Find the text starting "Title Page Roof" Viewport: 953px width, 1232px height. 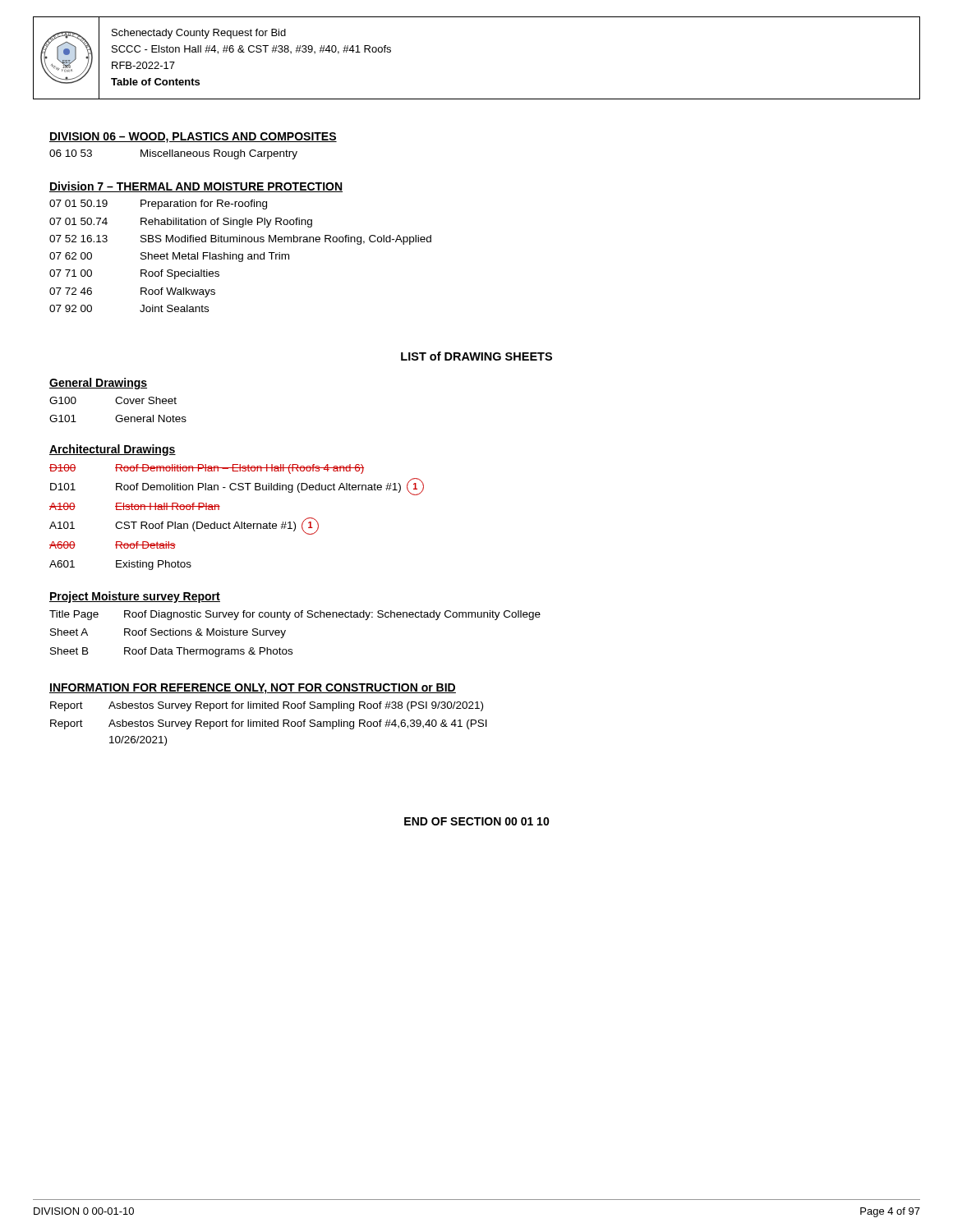[x=295, y=614]
